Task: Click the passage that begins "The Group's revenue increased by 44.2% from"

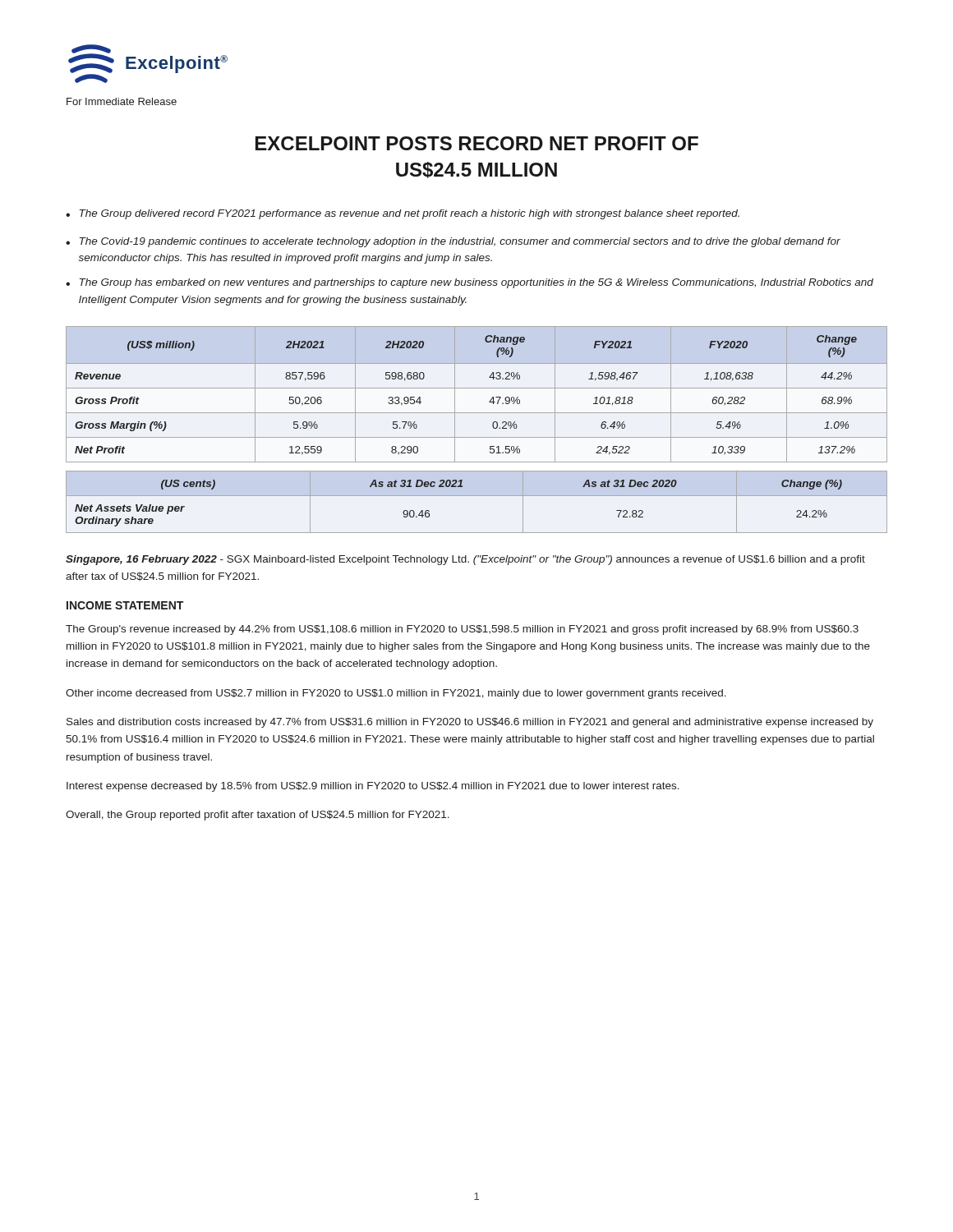Action: pyautogui.click(x=468, y=646)
